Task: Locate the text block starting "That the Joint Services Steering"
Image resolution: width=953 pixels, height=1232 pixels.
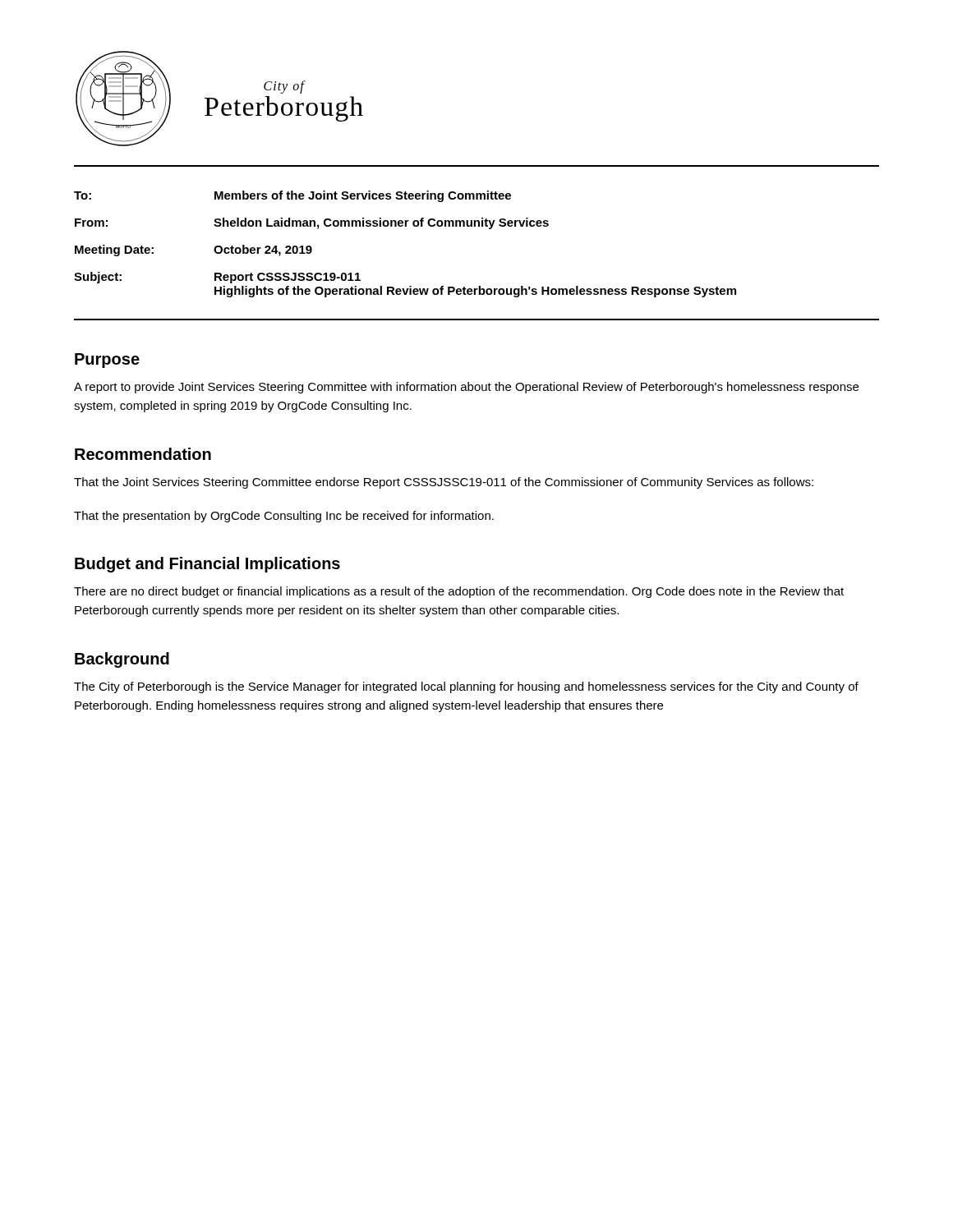Action: pyautogui.click(x=444, y=481)
